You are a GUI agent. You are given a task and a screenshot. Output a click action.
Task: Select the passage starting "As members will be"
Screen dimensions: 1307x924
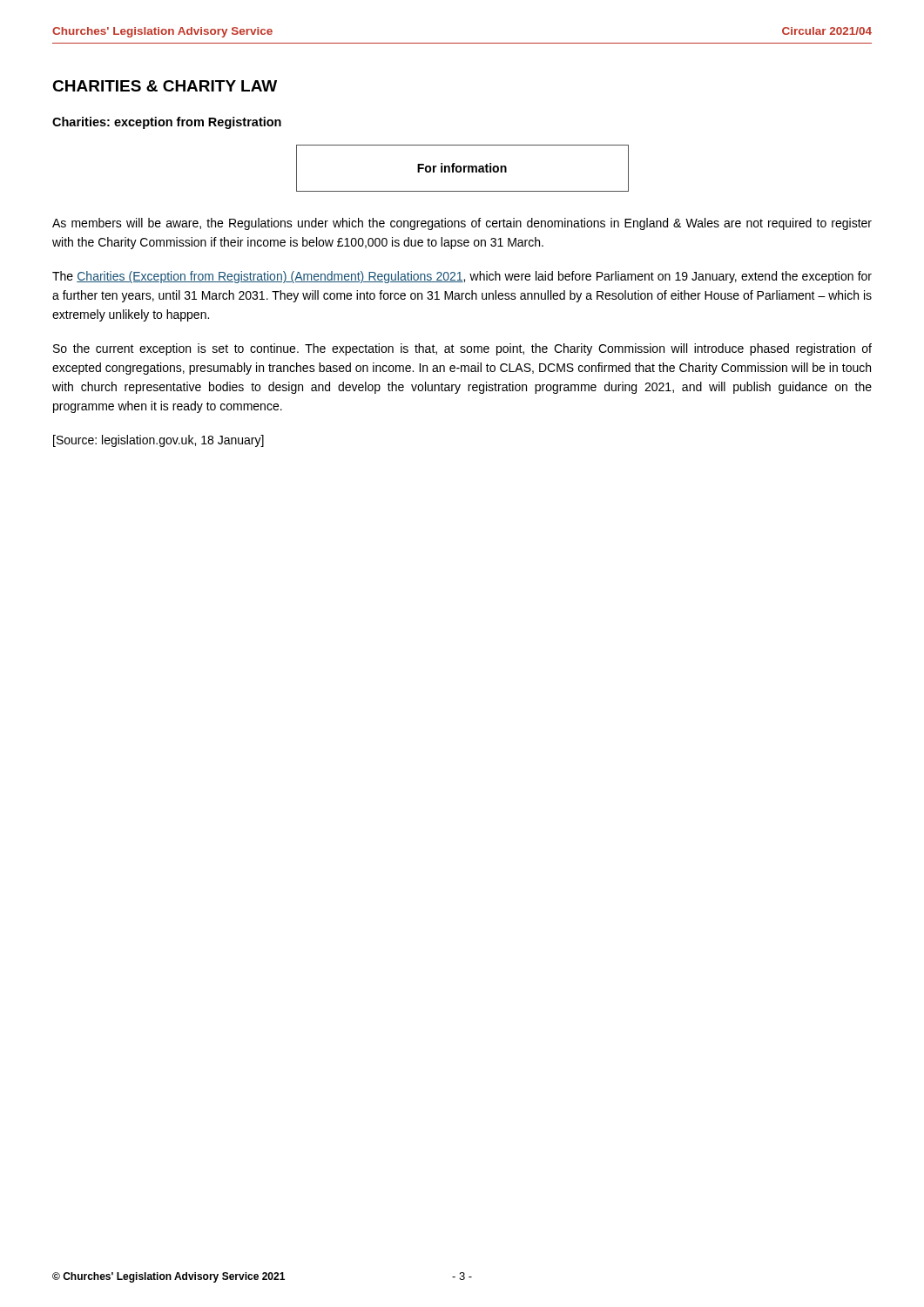(x=462, y=233)
